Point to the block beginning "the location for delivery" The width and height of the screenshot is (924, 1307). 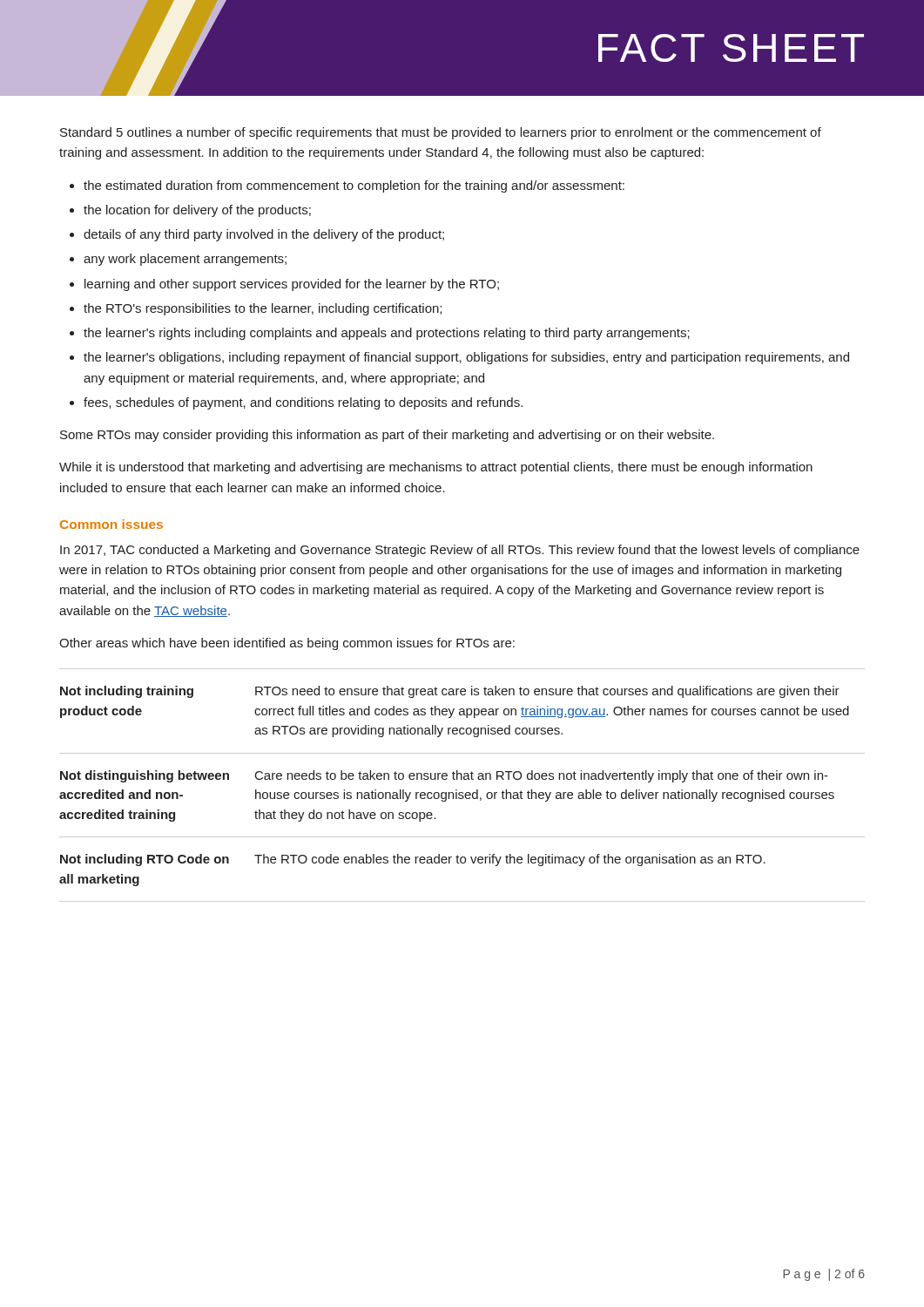198,209
